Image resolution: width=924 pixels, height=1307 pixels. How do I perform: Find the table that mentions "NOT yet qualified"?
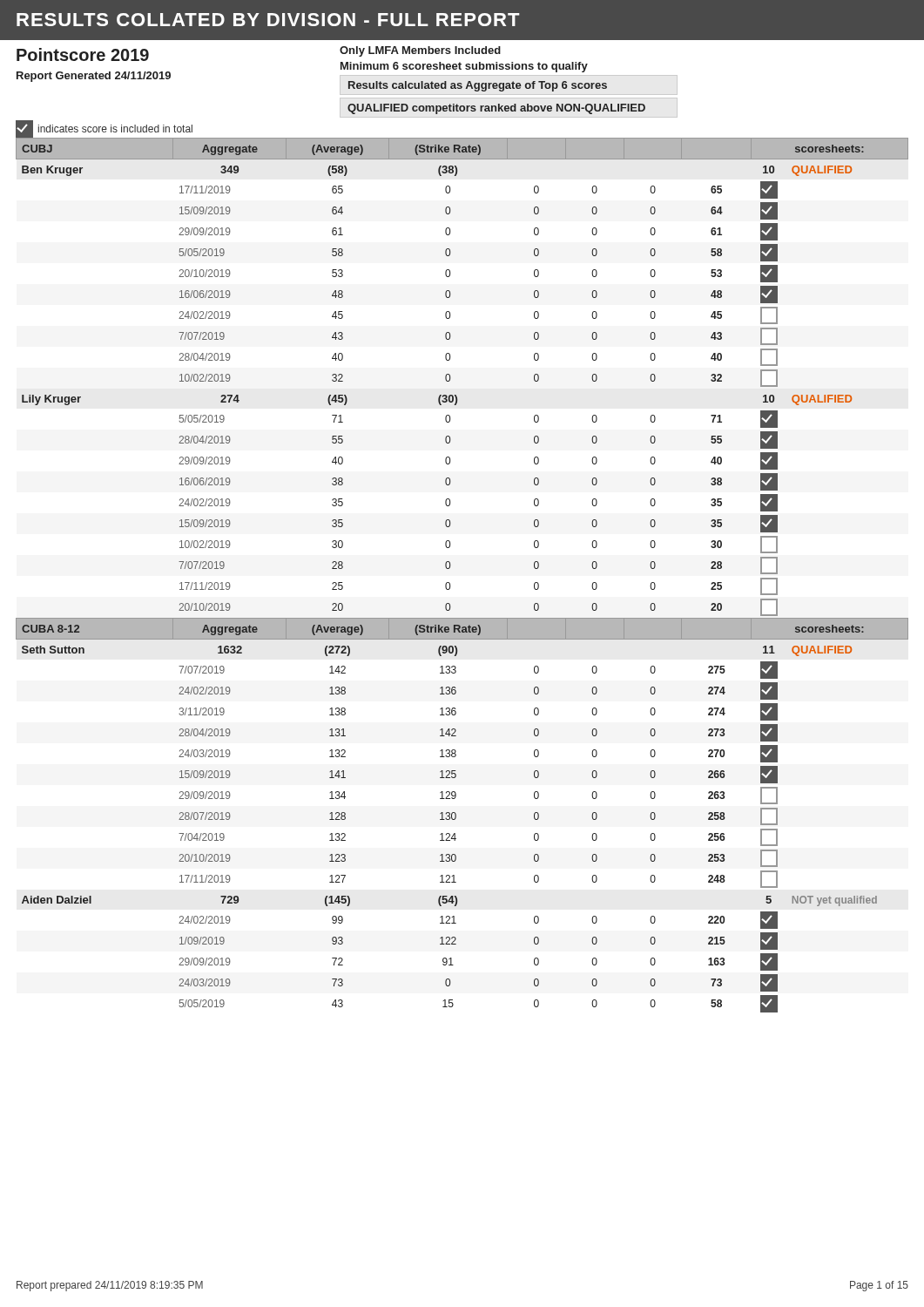[x=462, y=576]
